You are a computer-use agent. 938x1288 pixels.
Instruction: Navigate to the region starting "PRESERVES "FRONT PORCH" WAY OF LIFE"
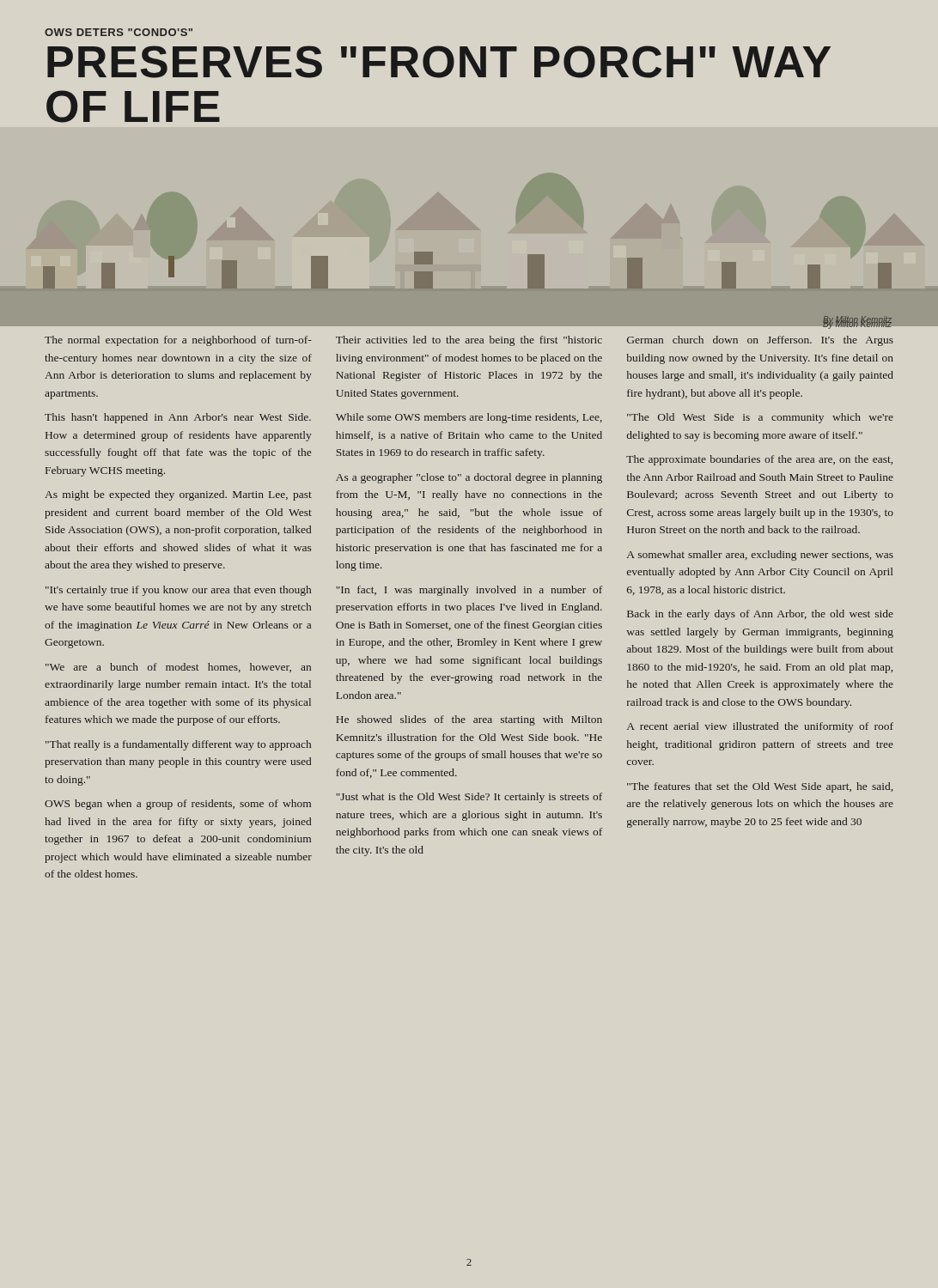point(469,84)
